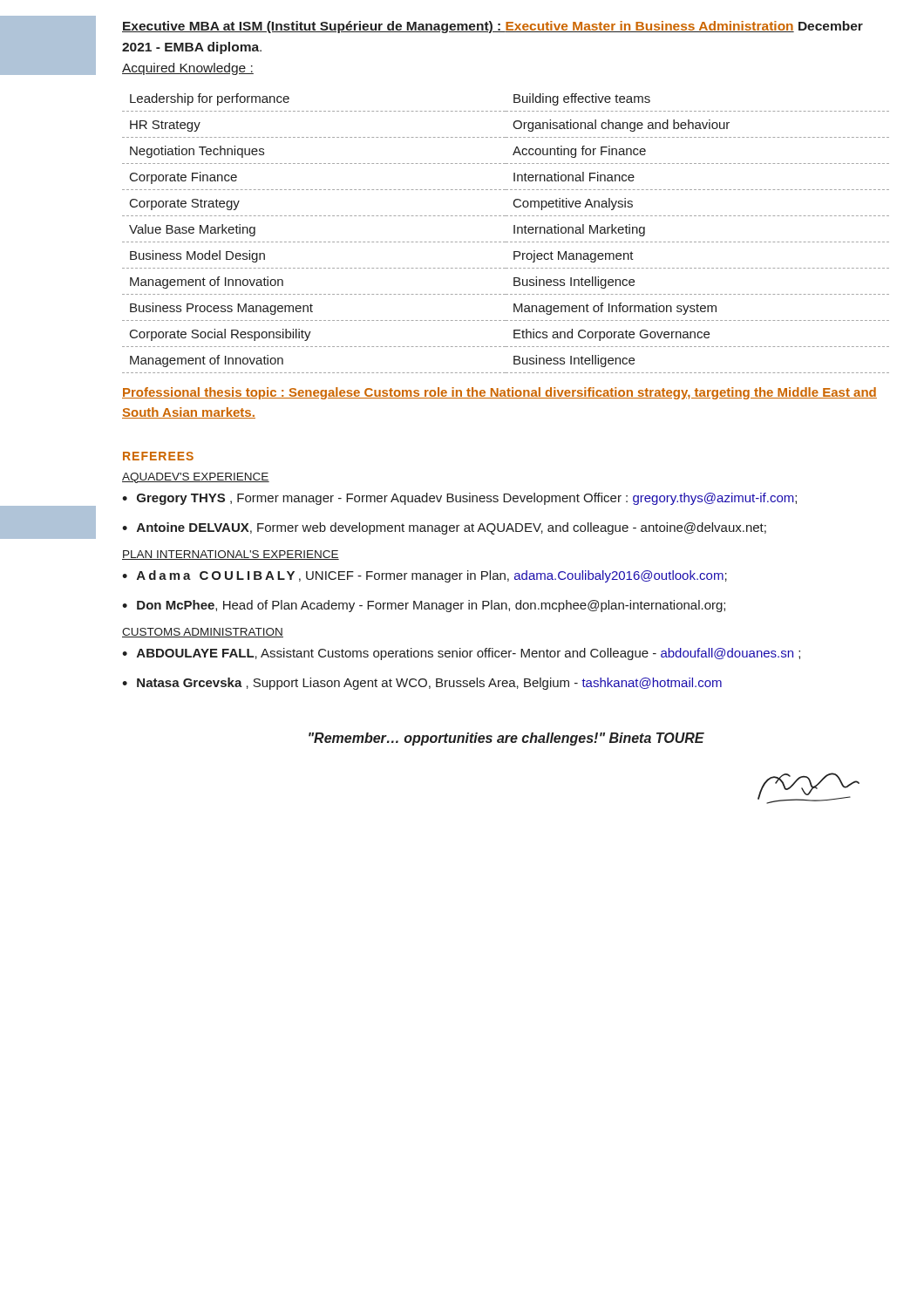Find the table that mentions "Negotiation Techniques"
Screen dimensions: 1308x924
click(x=506, y=229)
